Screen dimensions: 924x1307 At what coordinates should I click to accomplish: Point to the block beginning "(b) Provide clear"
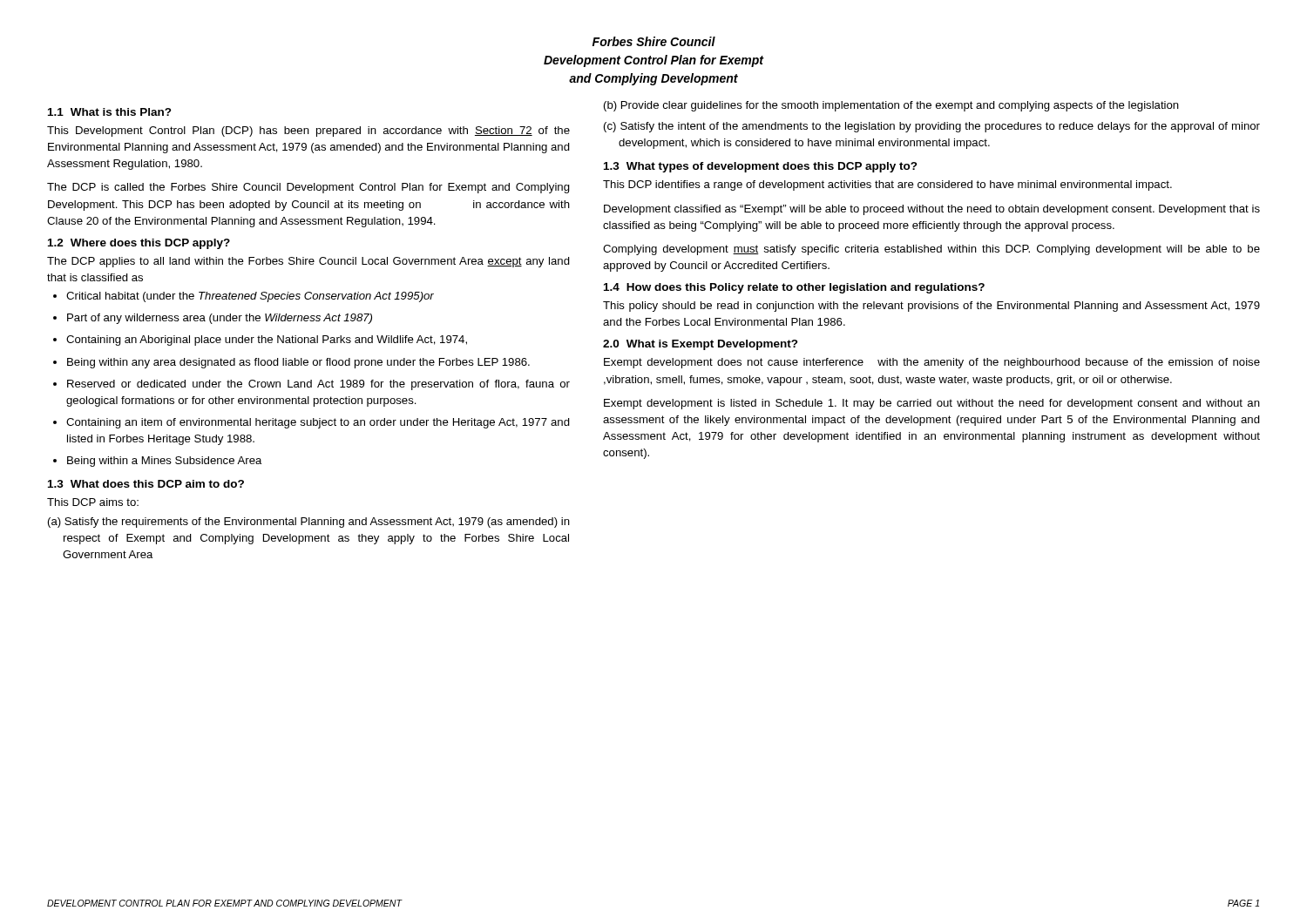click(931, 105)
